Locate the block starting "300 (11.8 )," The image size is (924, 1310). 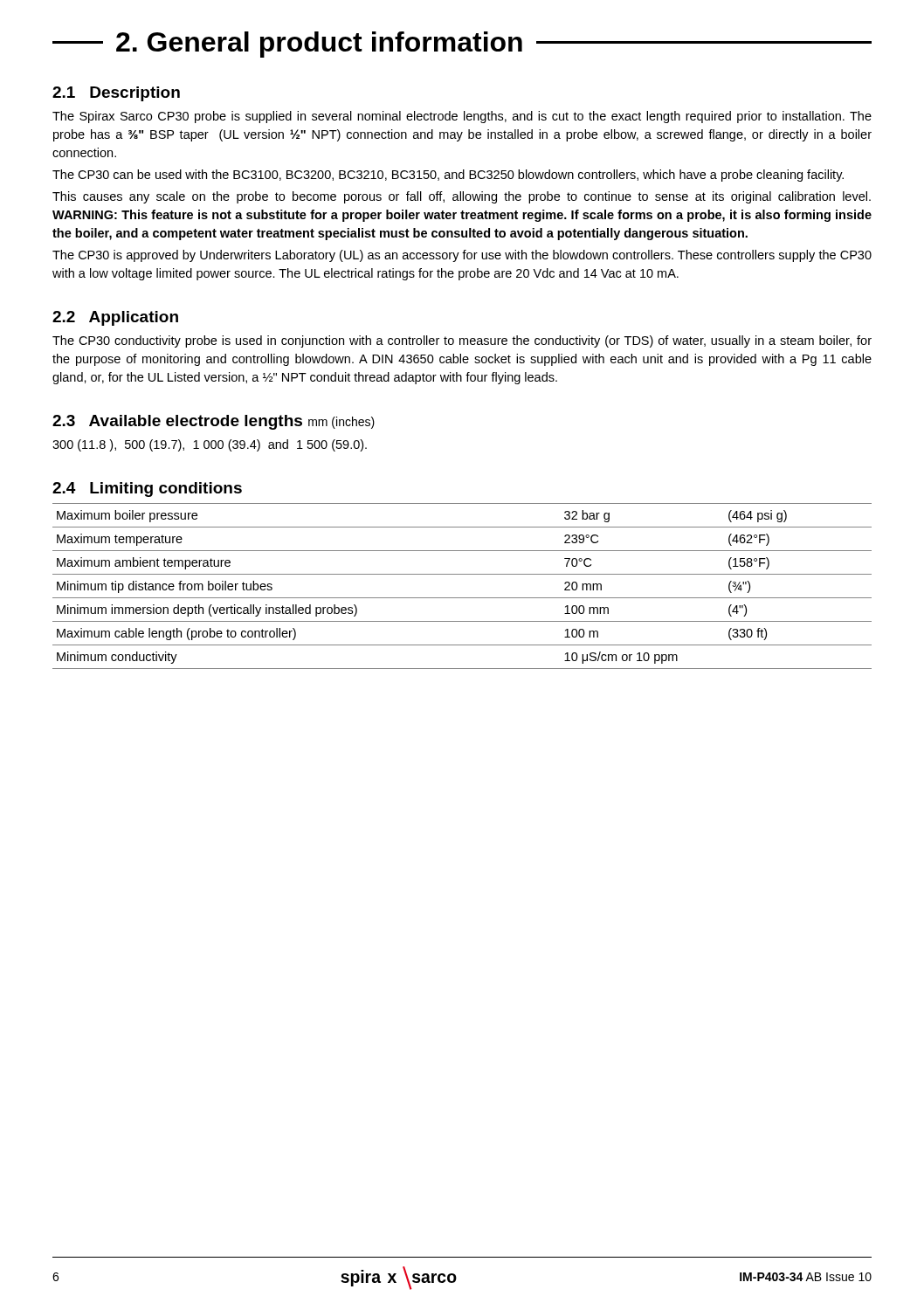210,445
